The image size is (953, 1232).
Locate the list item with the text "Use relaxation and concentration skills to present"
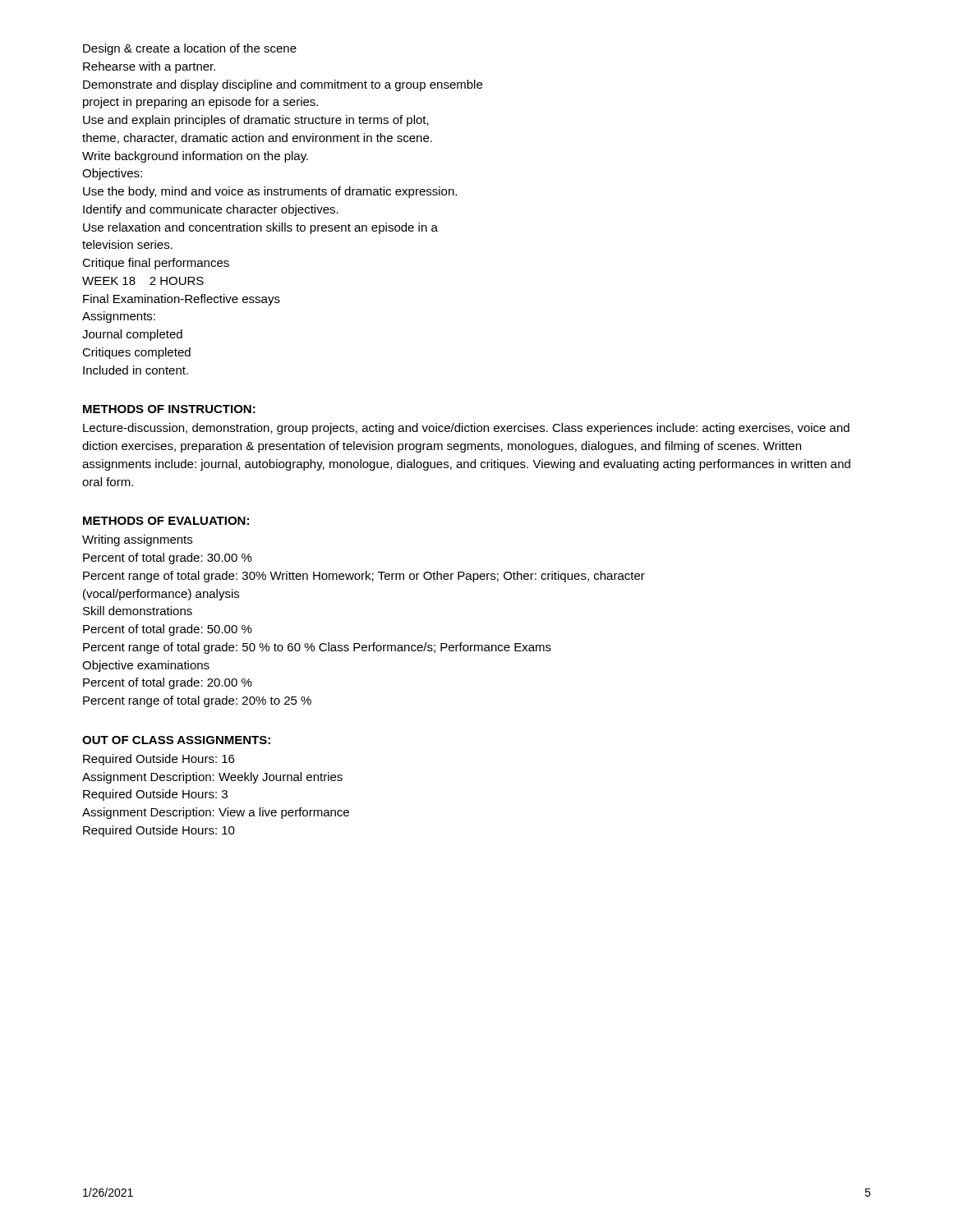[x=260, y=236]
